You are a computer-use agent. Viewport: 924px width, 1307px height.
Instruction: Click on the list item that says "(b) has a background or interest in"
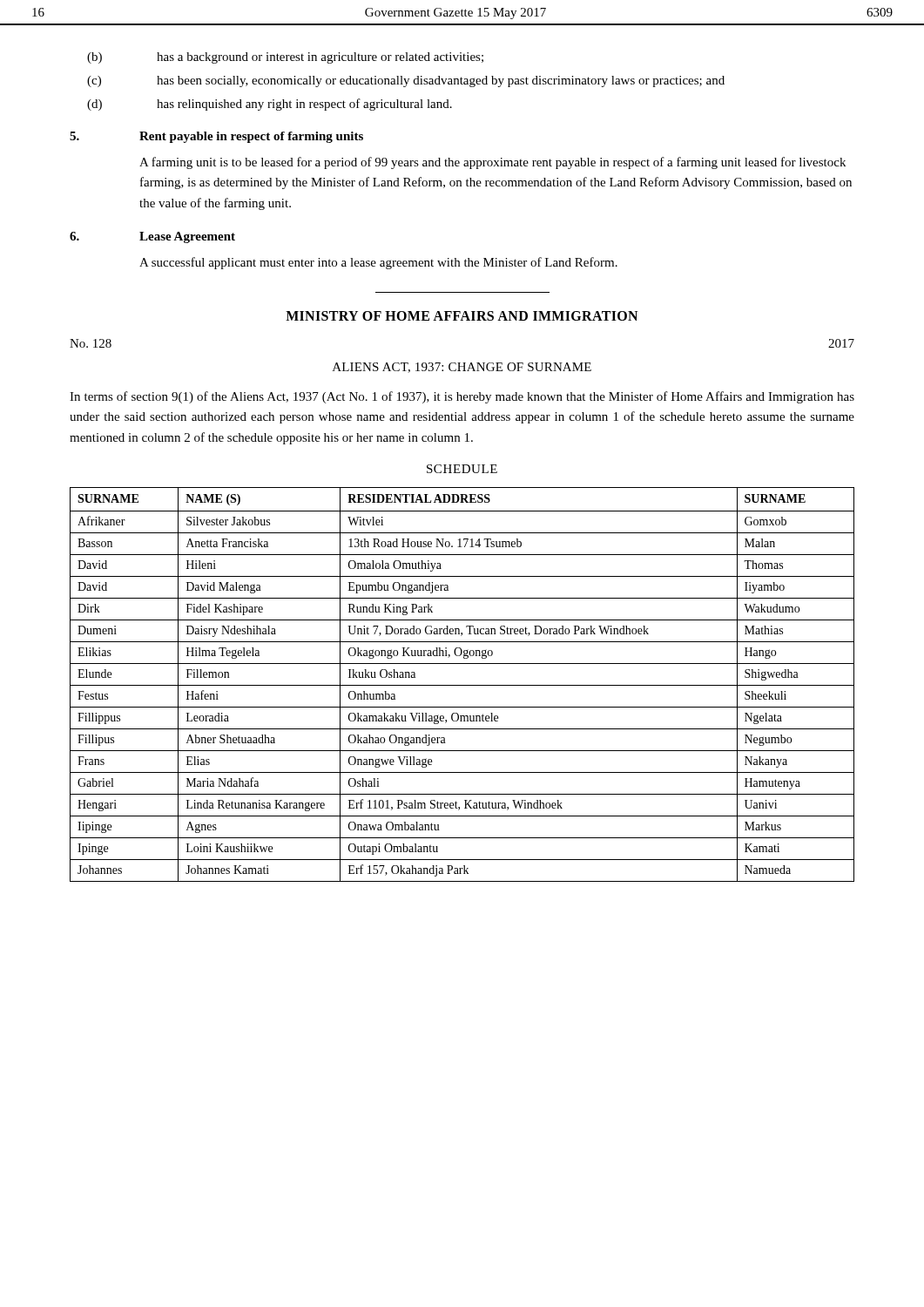click(462, 57)
